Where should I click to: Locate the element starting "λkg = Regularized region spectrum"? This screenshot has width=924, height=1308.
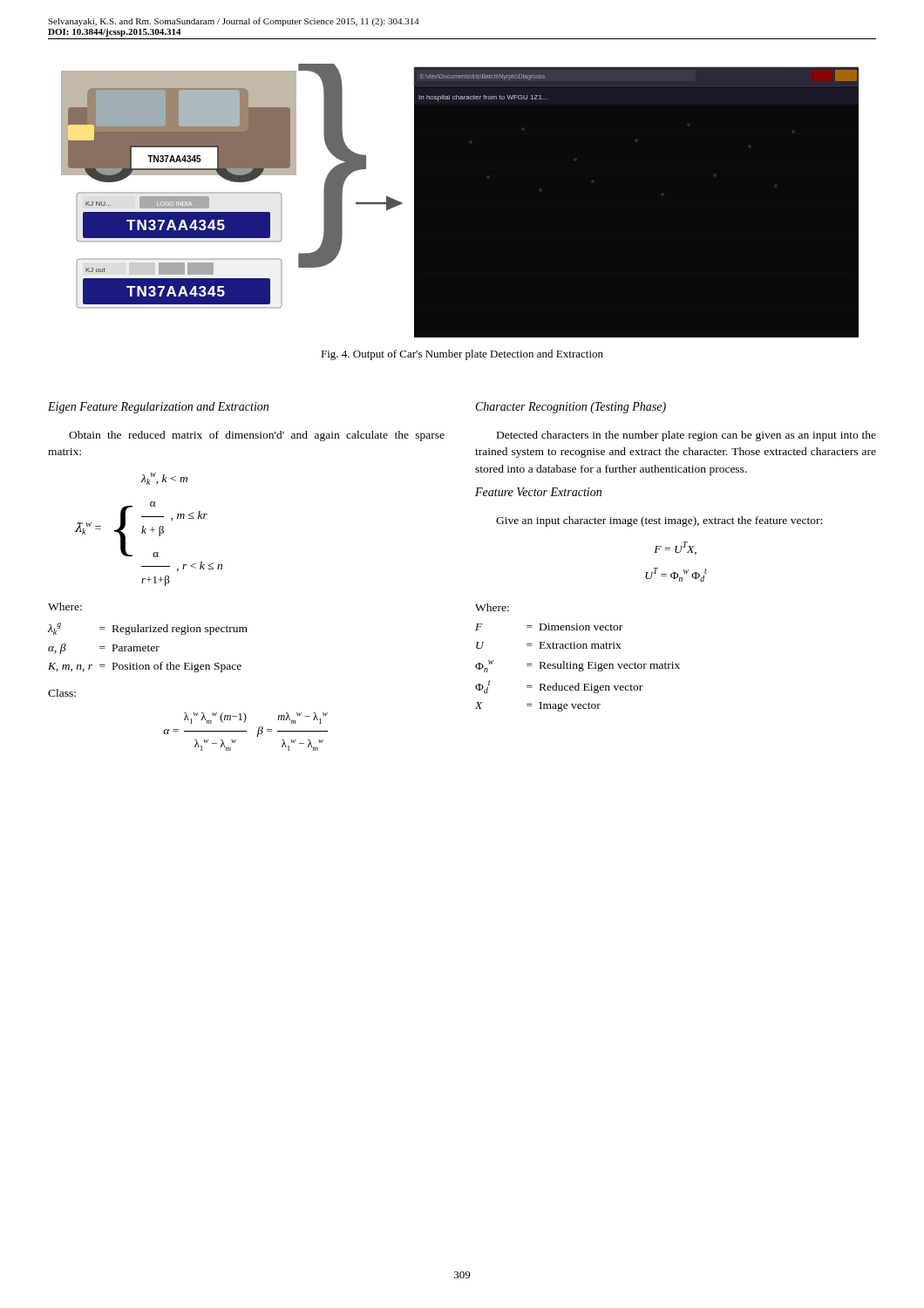pos(246,628)
